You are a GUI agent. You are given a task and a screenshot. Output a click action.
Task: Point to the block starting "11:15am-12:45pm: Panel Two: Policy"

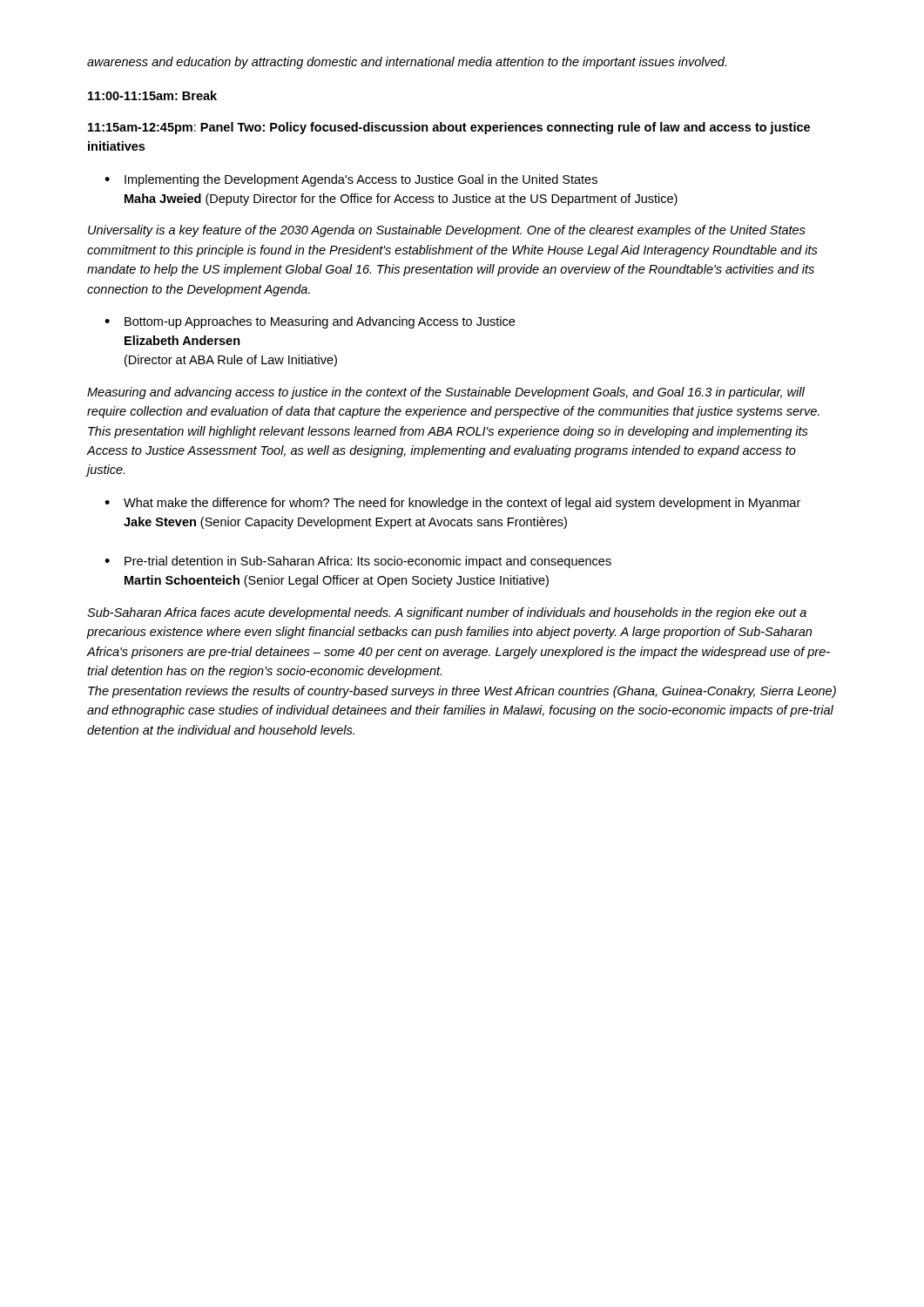coord(449,137)
